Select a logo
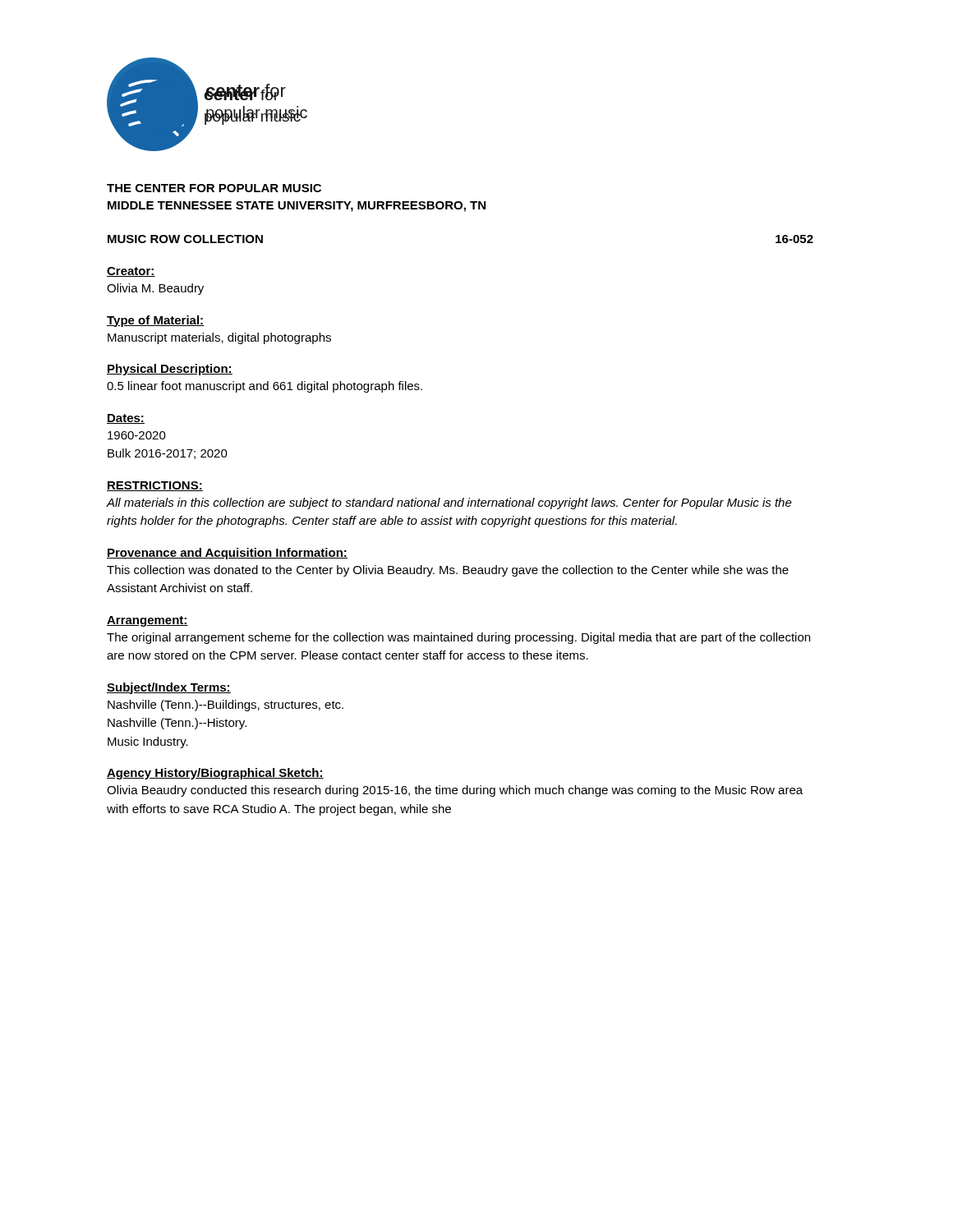The width and height of the screenshot is (953, 1232). [460, 103]
